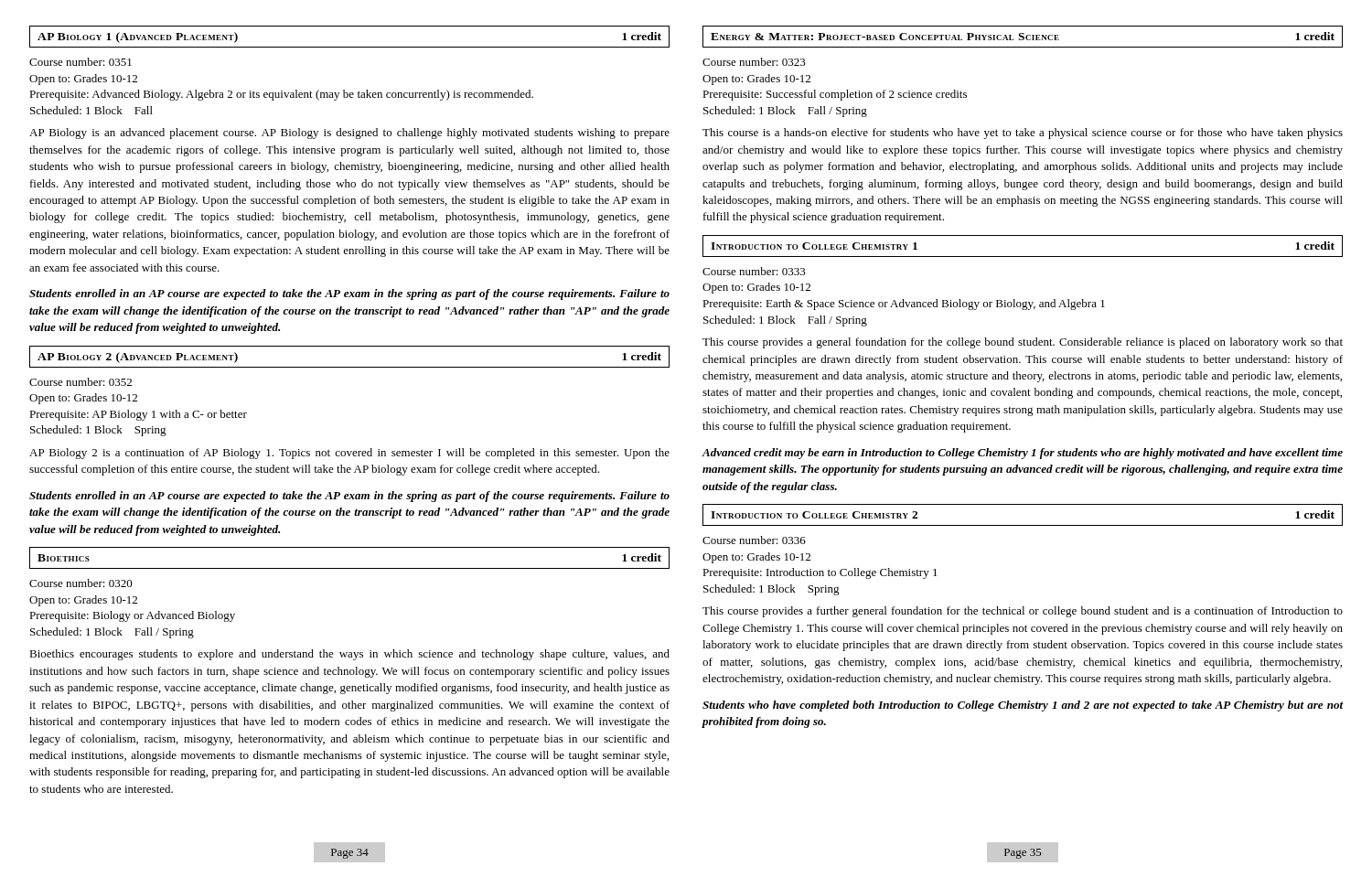Where is the passage that starts "Students who have"?
Image resolution: width=1372 pixels, height=888 pixels.
click(x=1023, y=713)
